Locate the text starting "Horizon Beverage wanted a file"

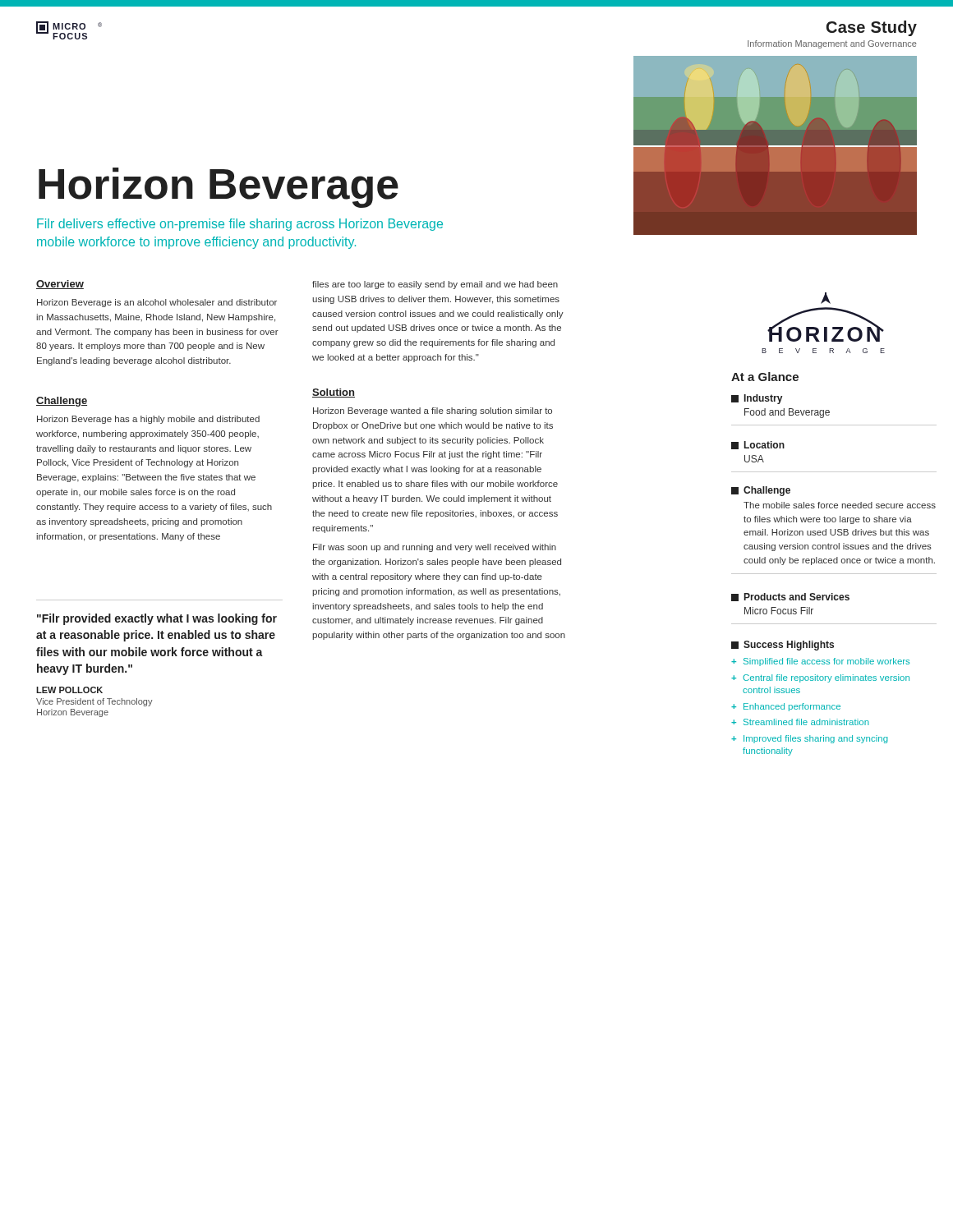coord(440,524)
